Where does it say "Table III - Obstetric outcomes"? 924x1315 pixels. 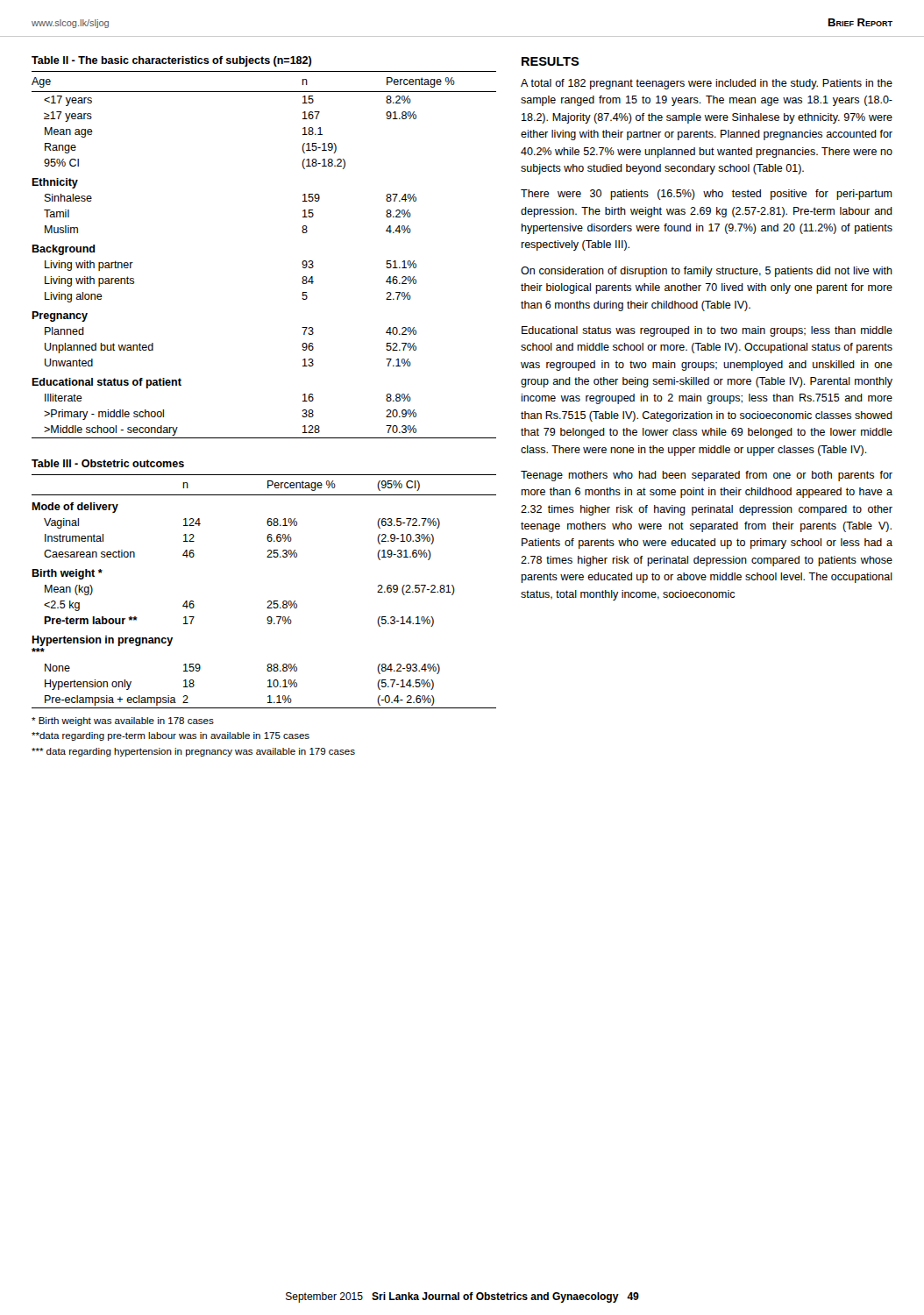tap(108, 464)
